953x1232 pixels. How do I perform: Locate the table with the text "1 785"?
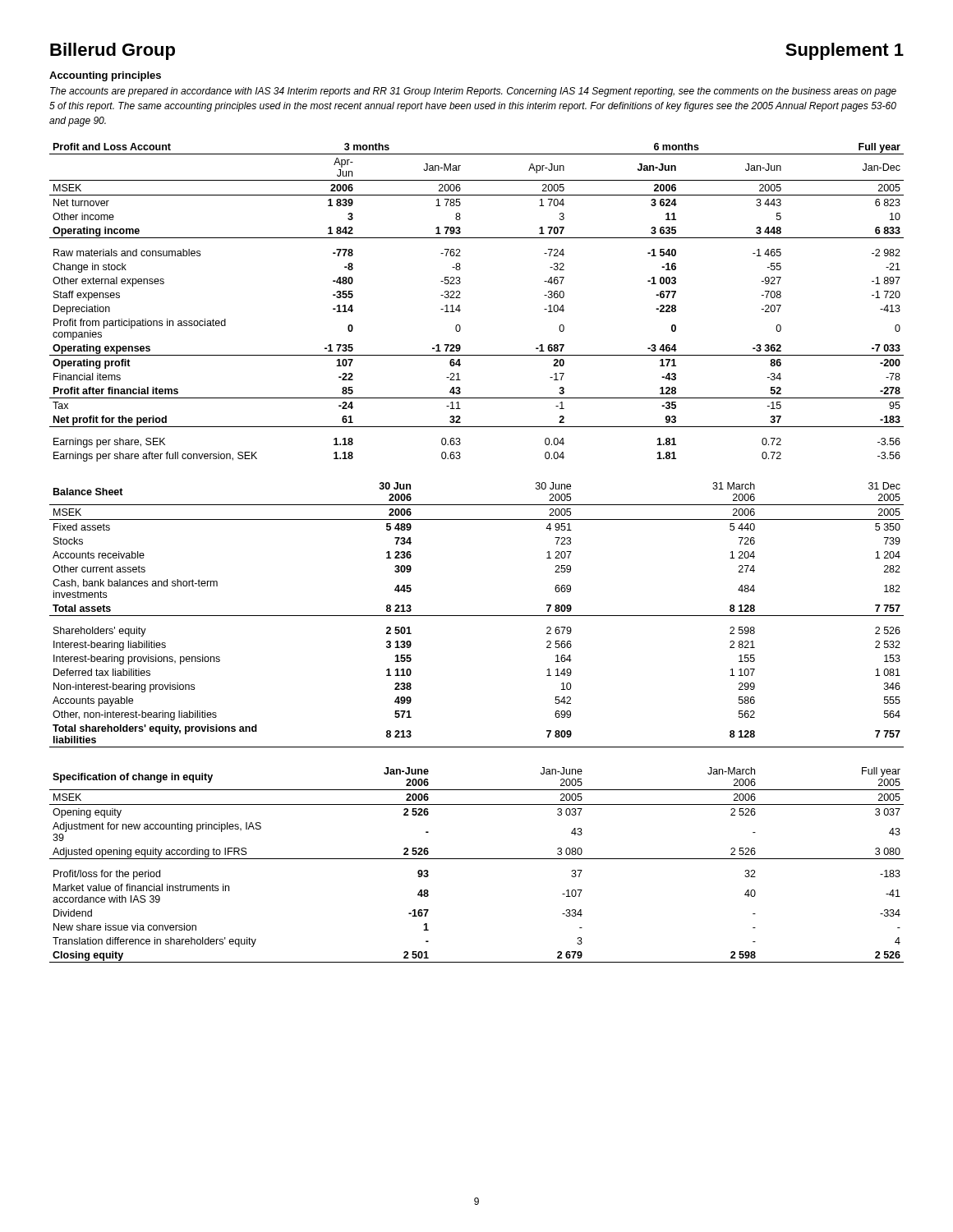[476, 301]
